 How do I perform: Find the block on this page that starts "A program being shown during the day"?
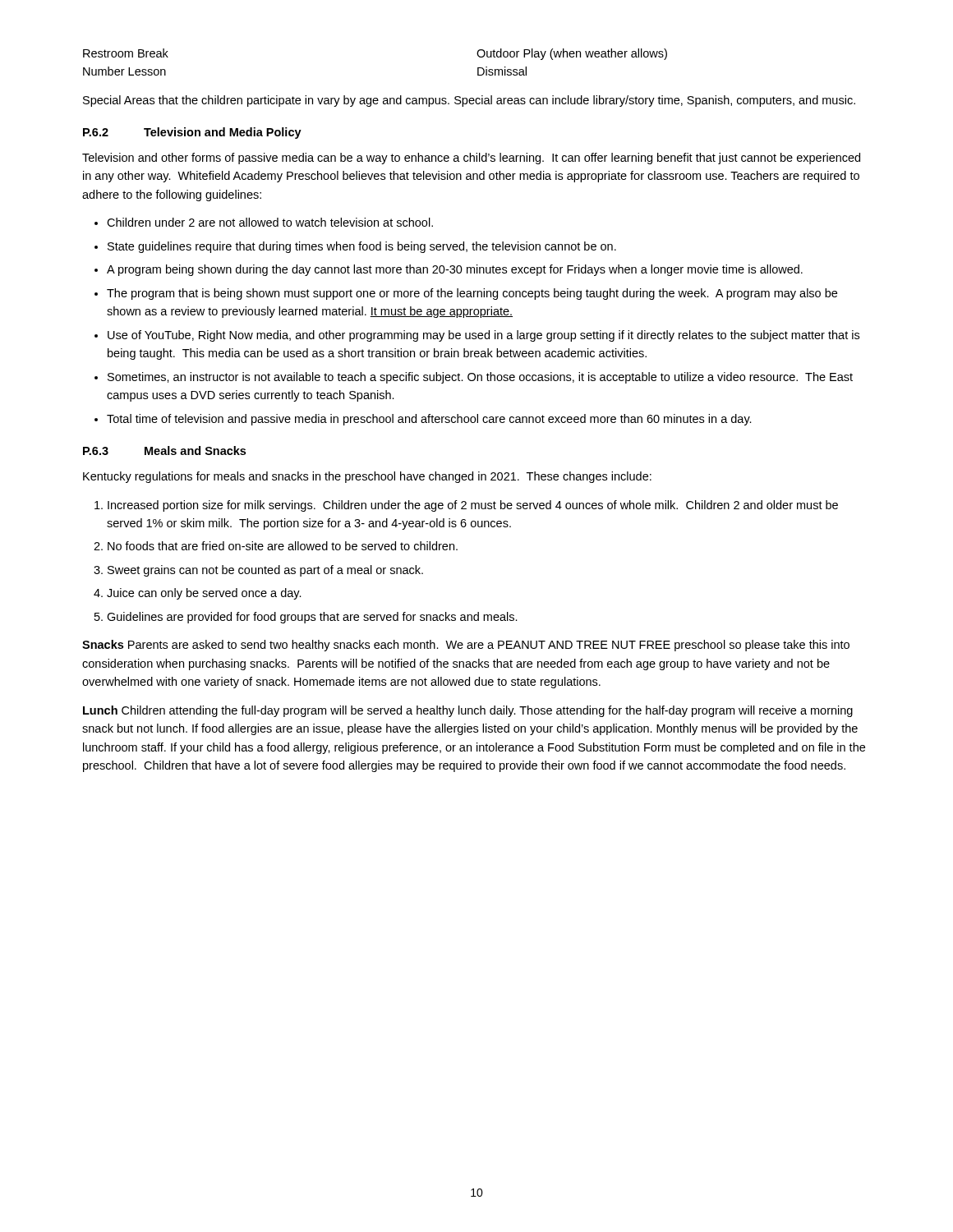455,270
